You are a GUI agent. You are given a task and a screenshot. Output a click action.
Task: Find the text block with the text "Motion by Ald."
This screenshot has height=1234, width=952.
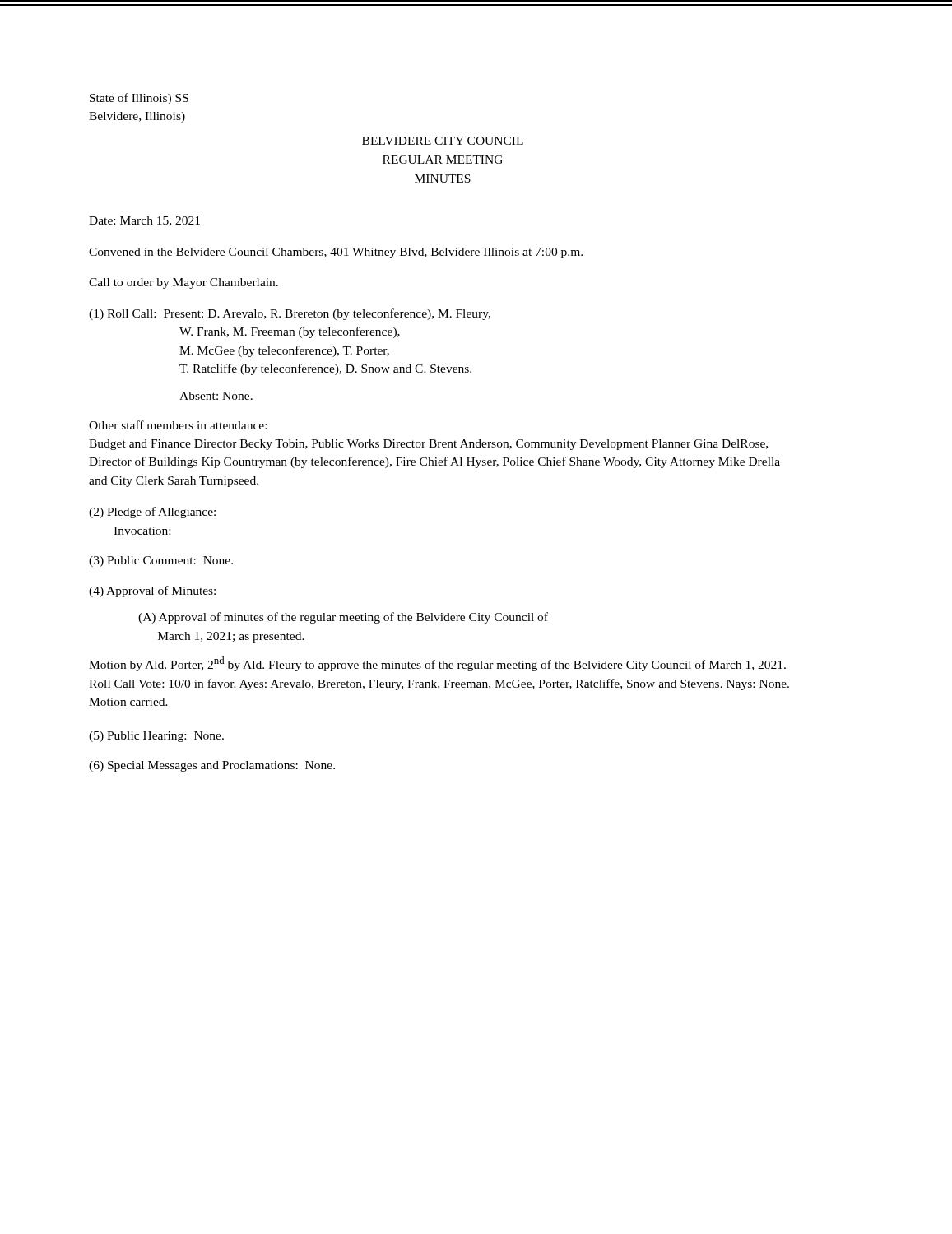pos(441,681)
